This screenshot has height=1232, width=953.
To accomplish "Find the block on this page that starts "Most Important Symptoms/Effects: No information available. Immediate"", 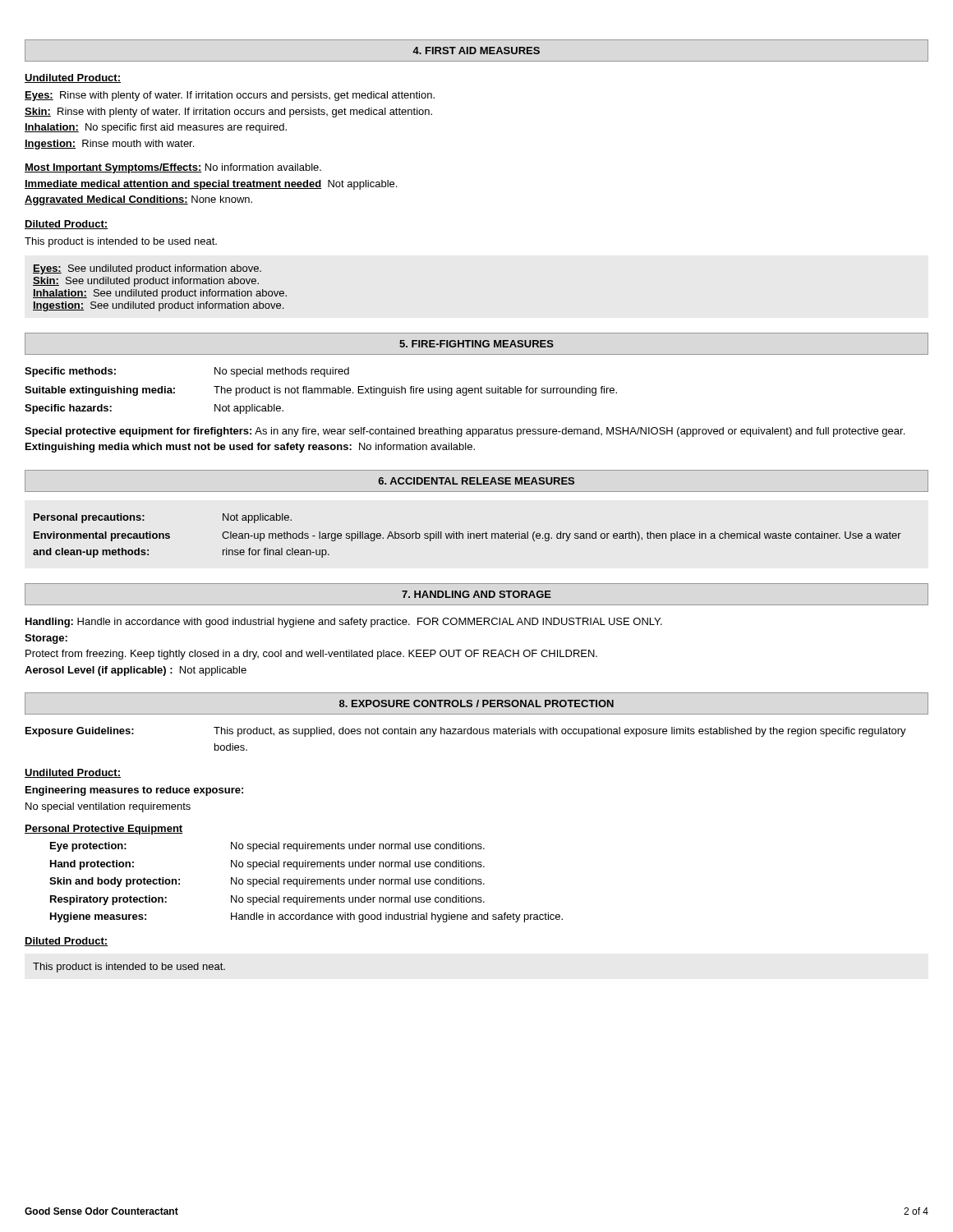I will (x=211, y=183).
